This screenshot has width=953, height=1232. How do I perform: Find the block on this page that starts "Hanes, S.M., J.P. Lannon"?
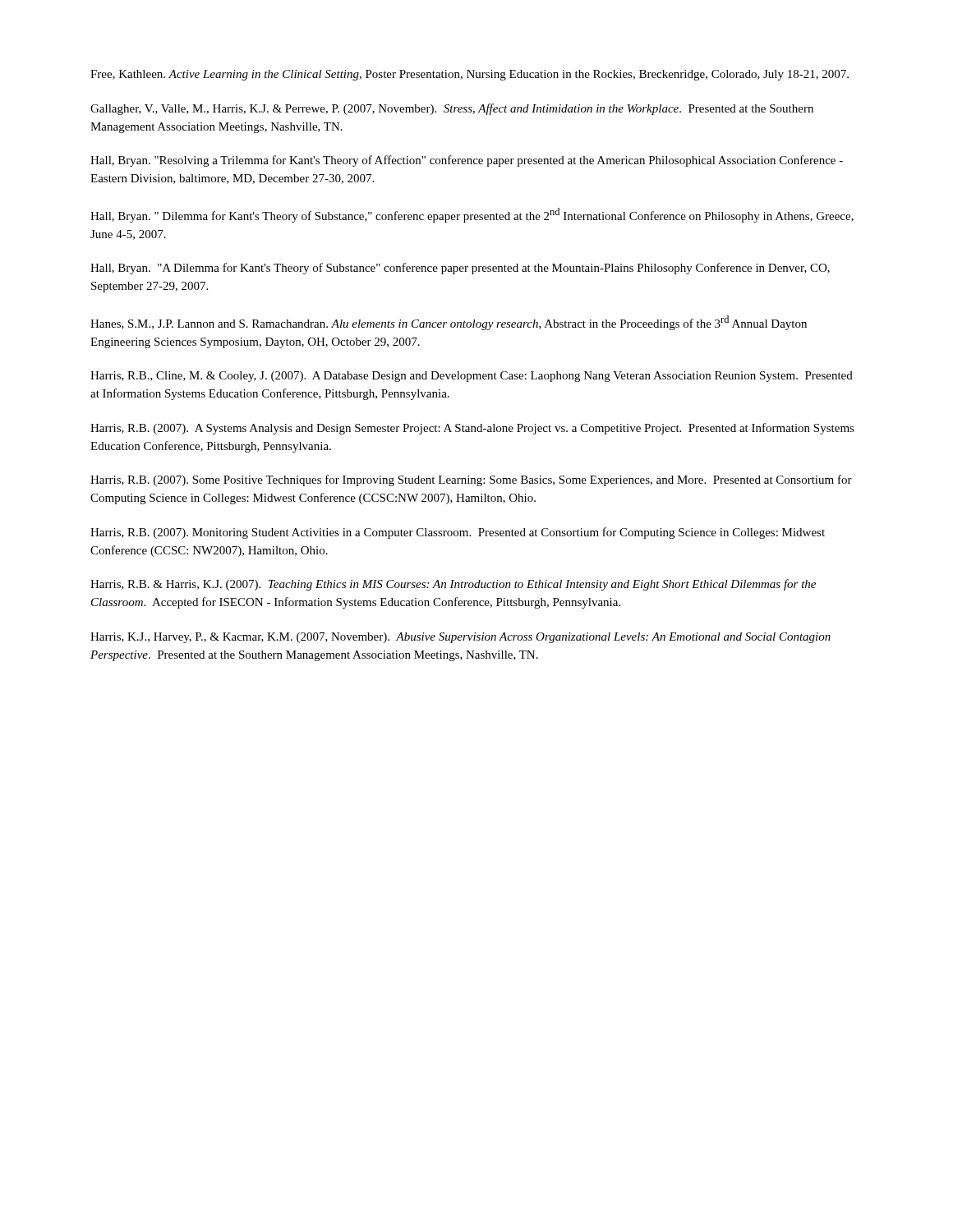(x=449, y=331)
